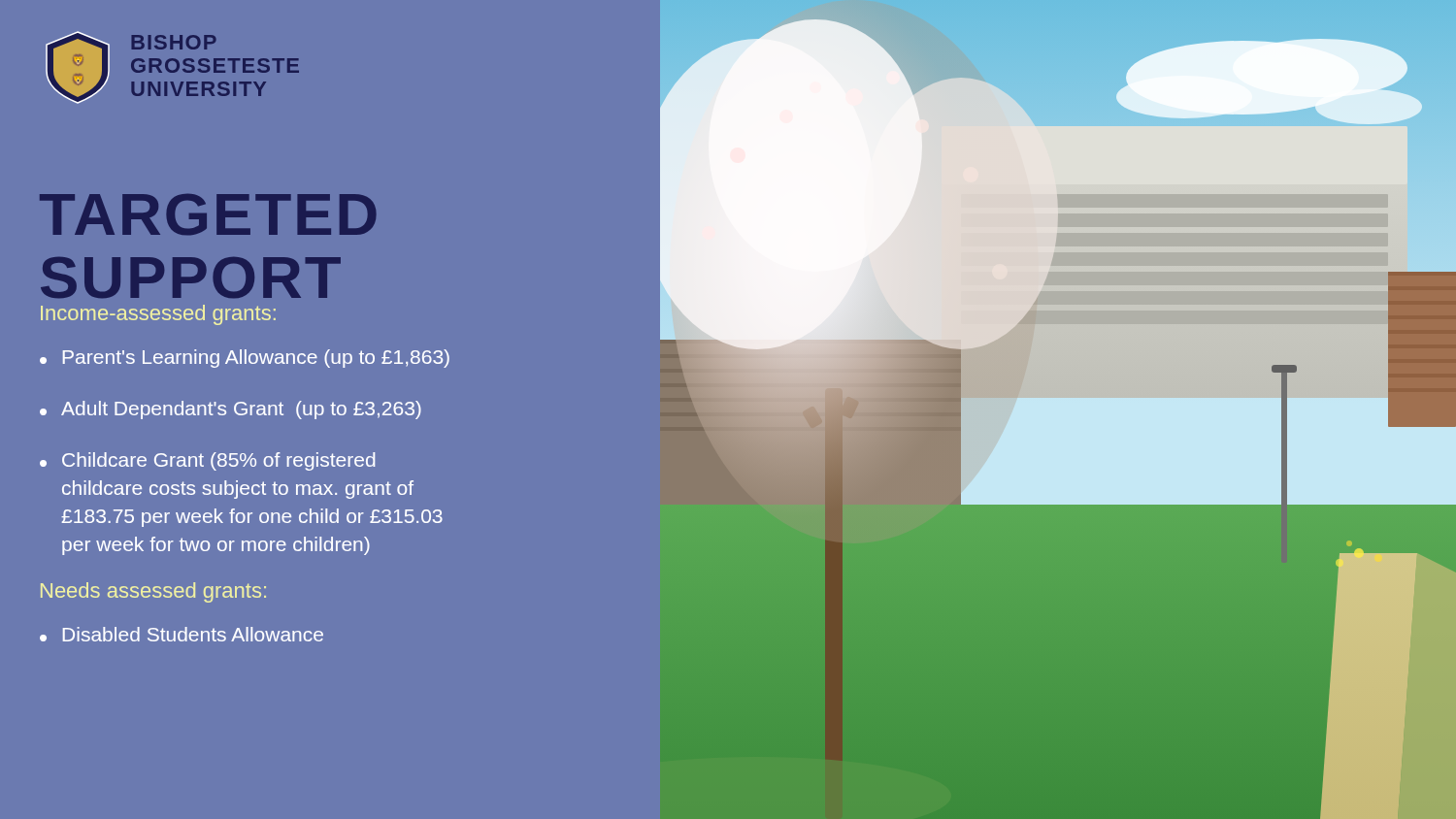The image size is (1456, 819).
Task: Find the block starting "• Disabled Students Allowance"
Action: pyautogui.click(x=181, y=637)
